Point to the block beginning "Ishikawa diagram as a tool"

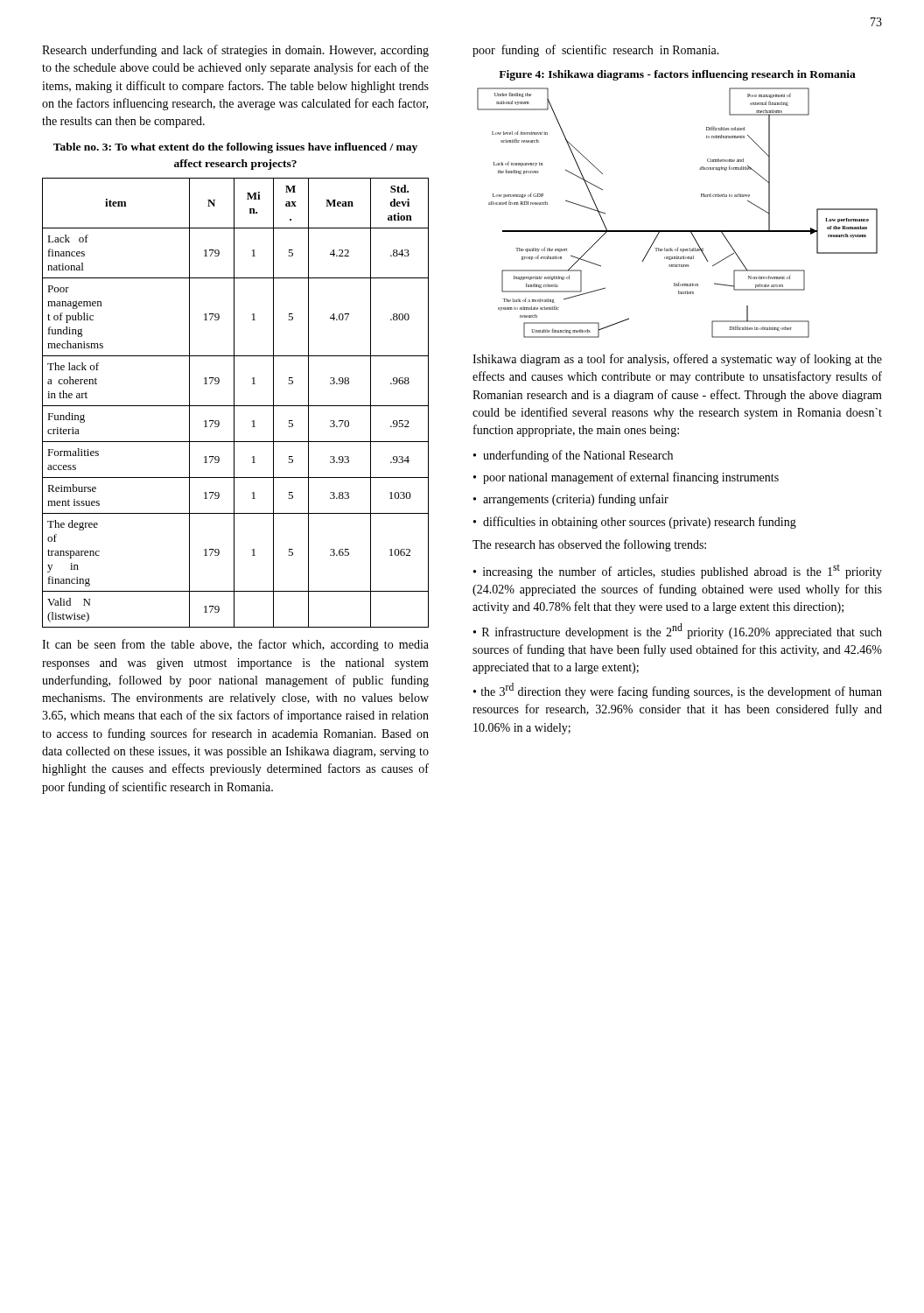click(677, 396)
